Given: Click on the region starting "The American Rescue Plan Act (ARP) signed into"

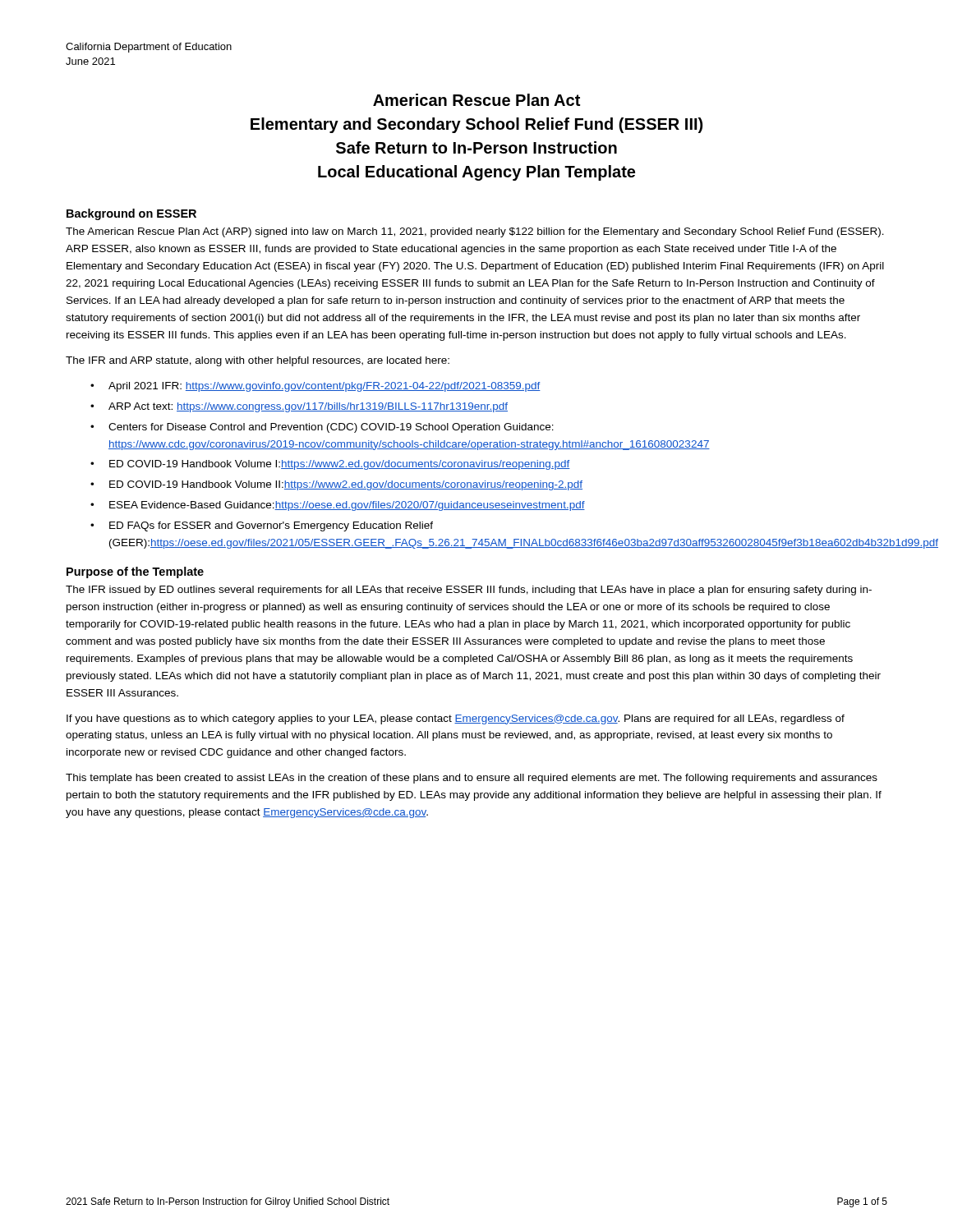Looking at the screenshot, I should pos(475,283).
